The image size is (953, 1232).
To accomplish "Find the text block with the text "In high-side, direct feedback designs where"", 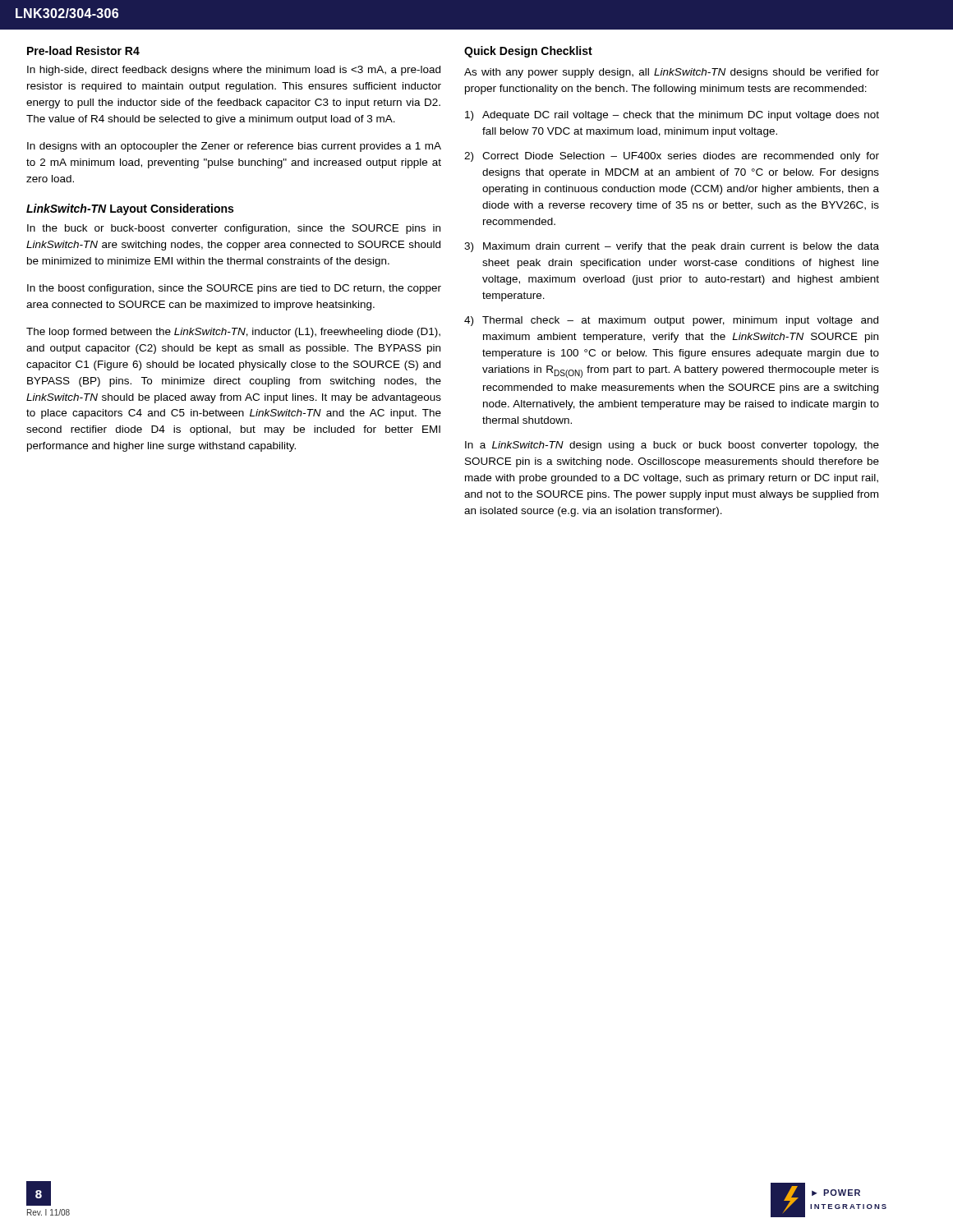I will tap(234, 94).
